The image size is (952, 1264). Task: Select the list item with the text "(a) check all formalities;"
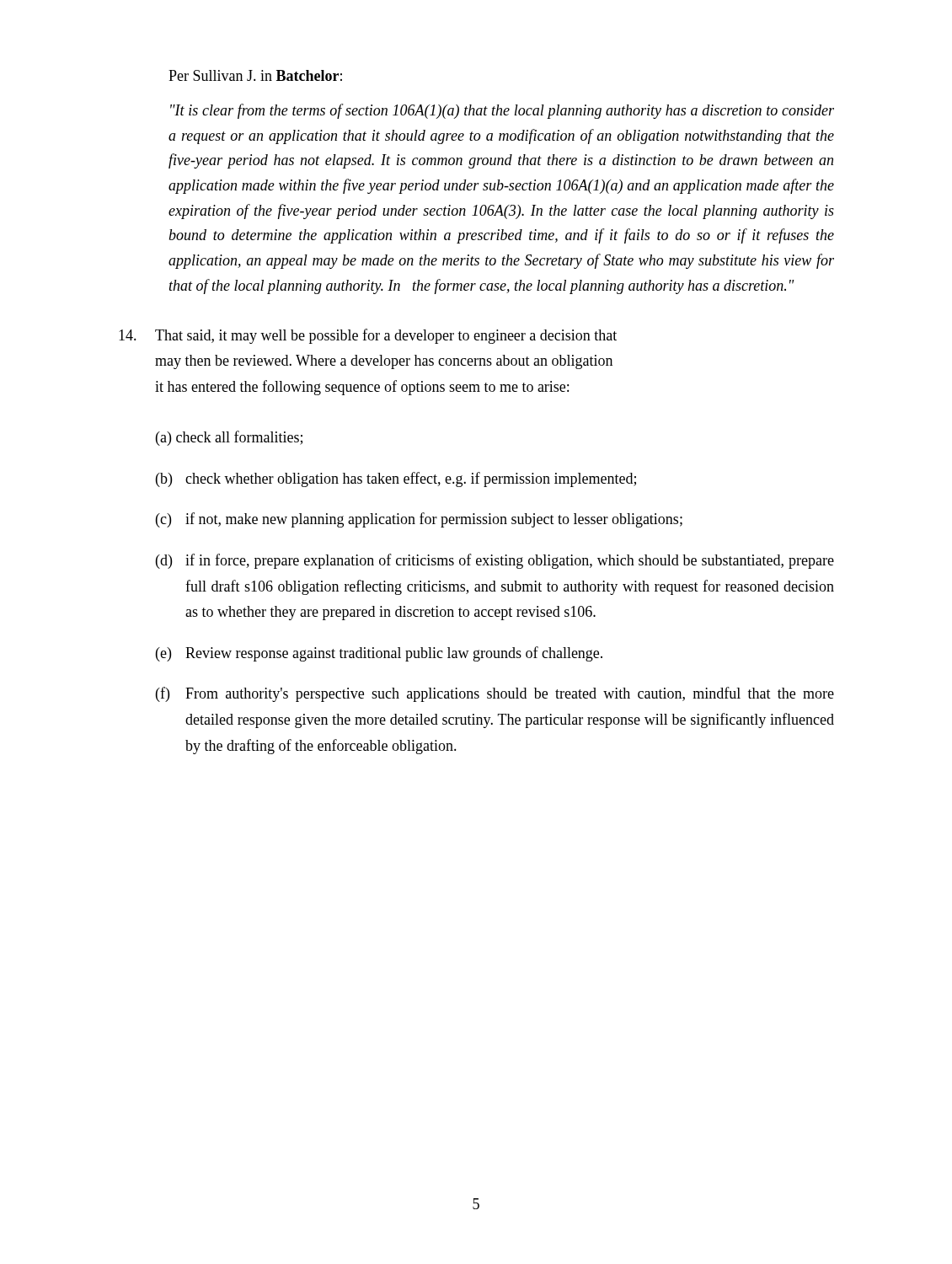coord(229,438)
